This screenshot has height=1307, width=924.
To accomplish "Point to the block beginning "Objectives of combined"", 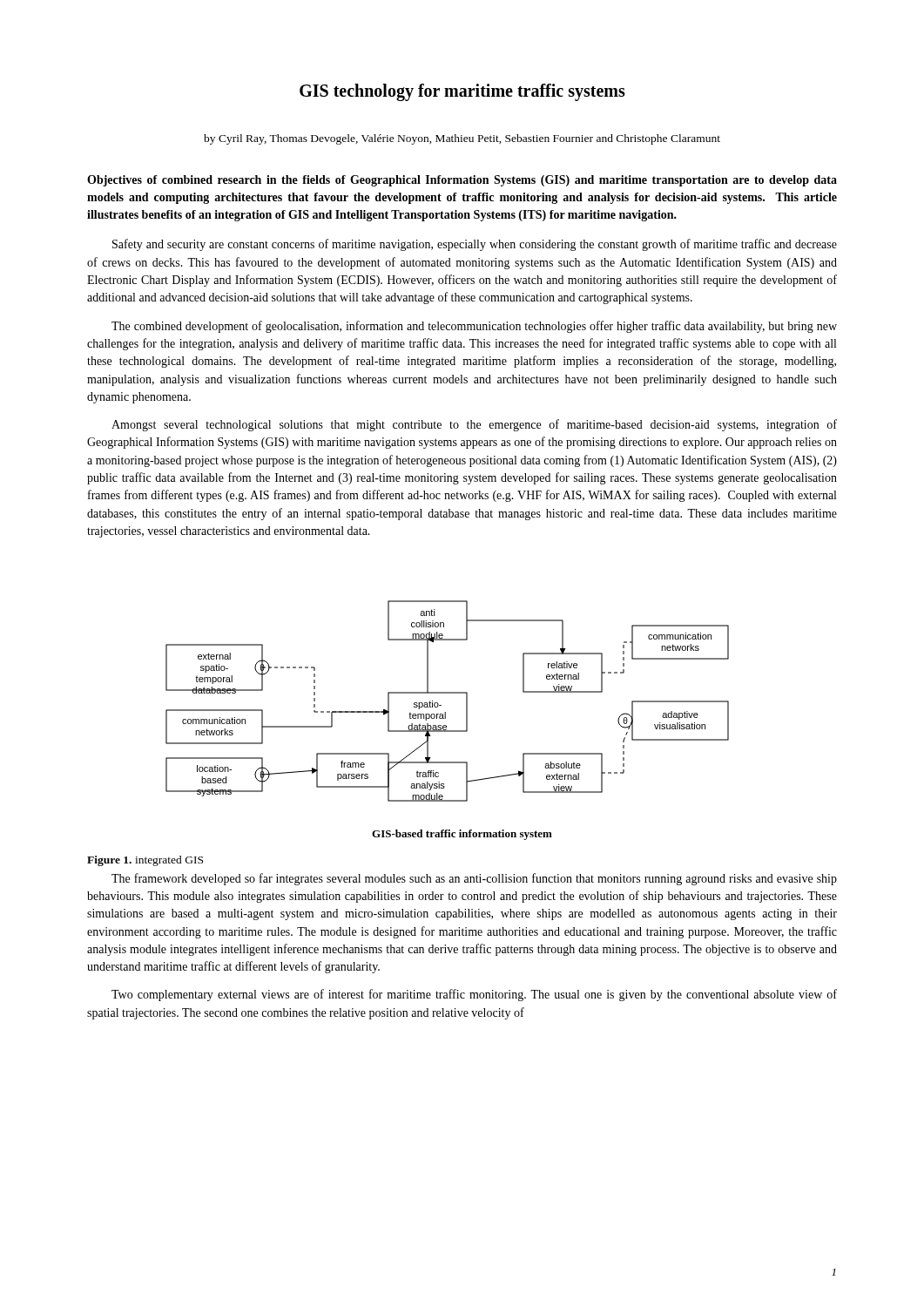I will pyautogui.click(x=462, y=197).
